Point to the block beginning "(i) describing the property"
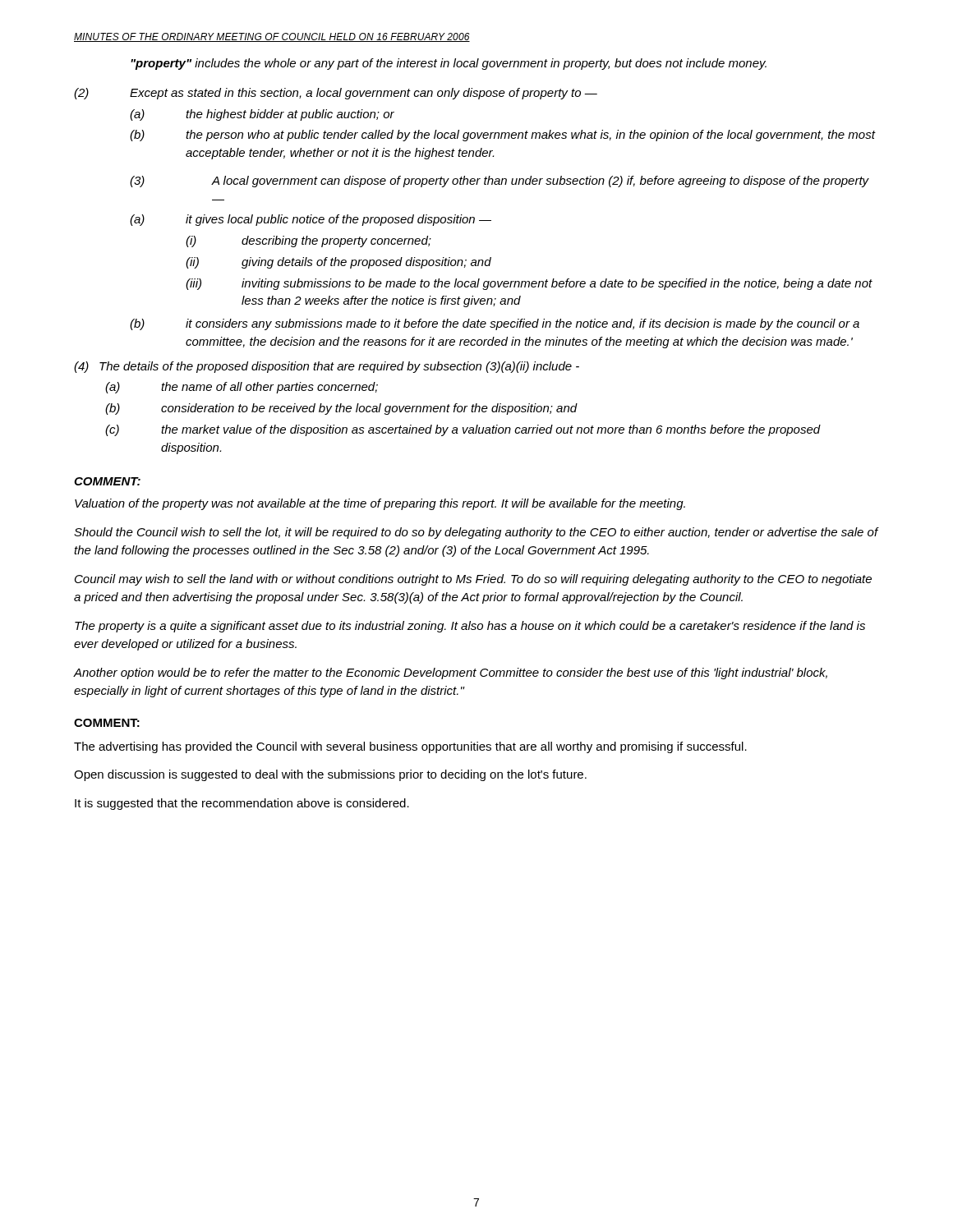Image resolution: width=953 pixels, height=1232 pixels. pos(308,241)
